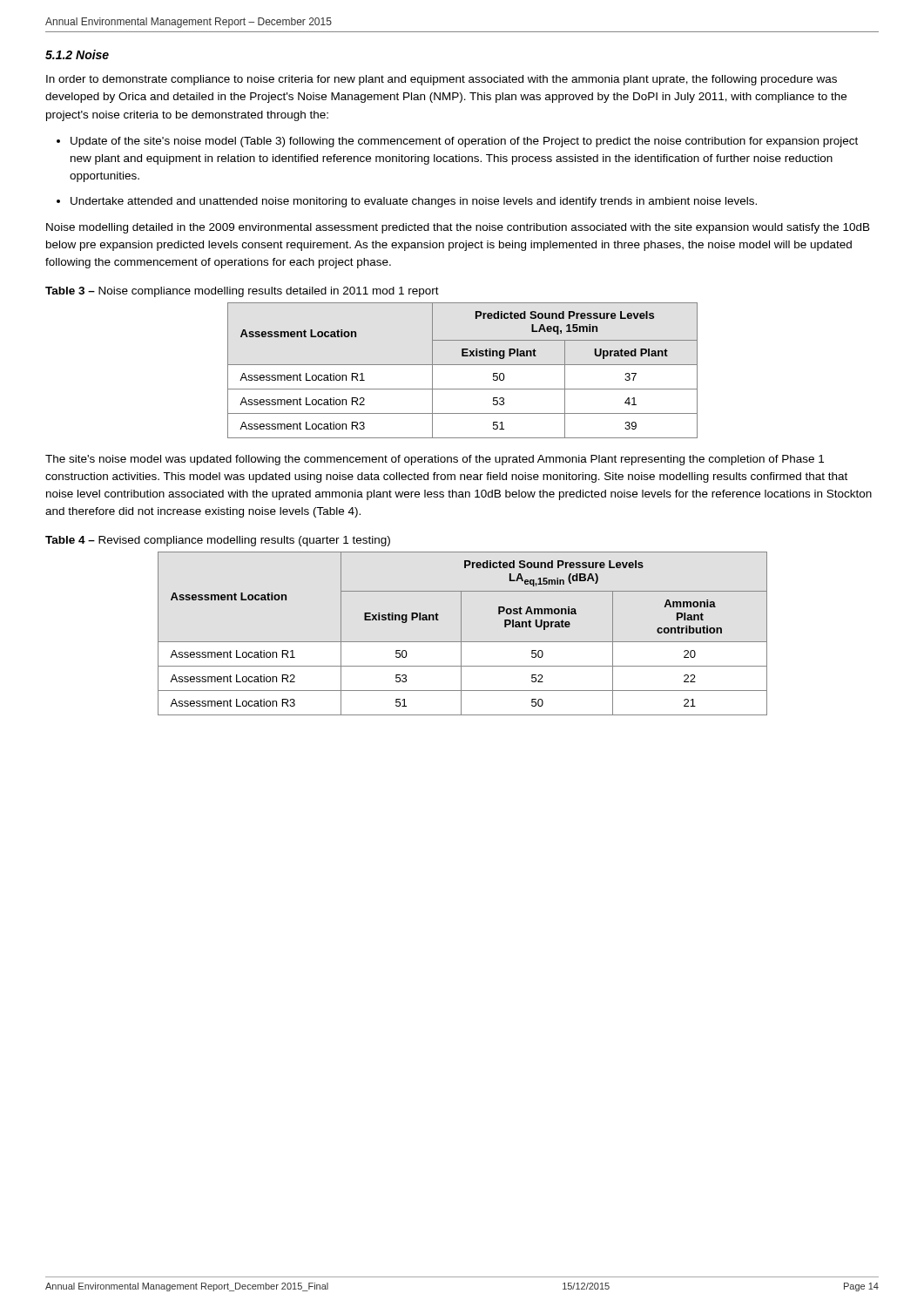The image size is (924, 1307).
Task: Select the caption that says "Table 3 – Noise compliance modelling results detailed"
Action: click(242, 290)
